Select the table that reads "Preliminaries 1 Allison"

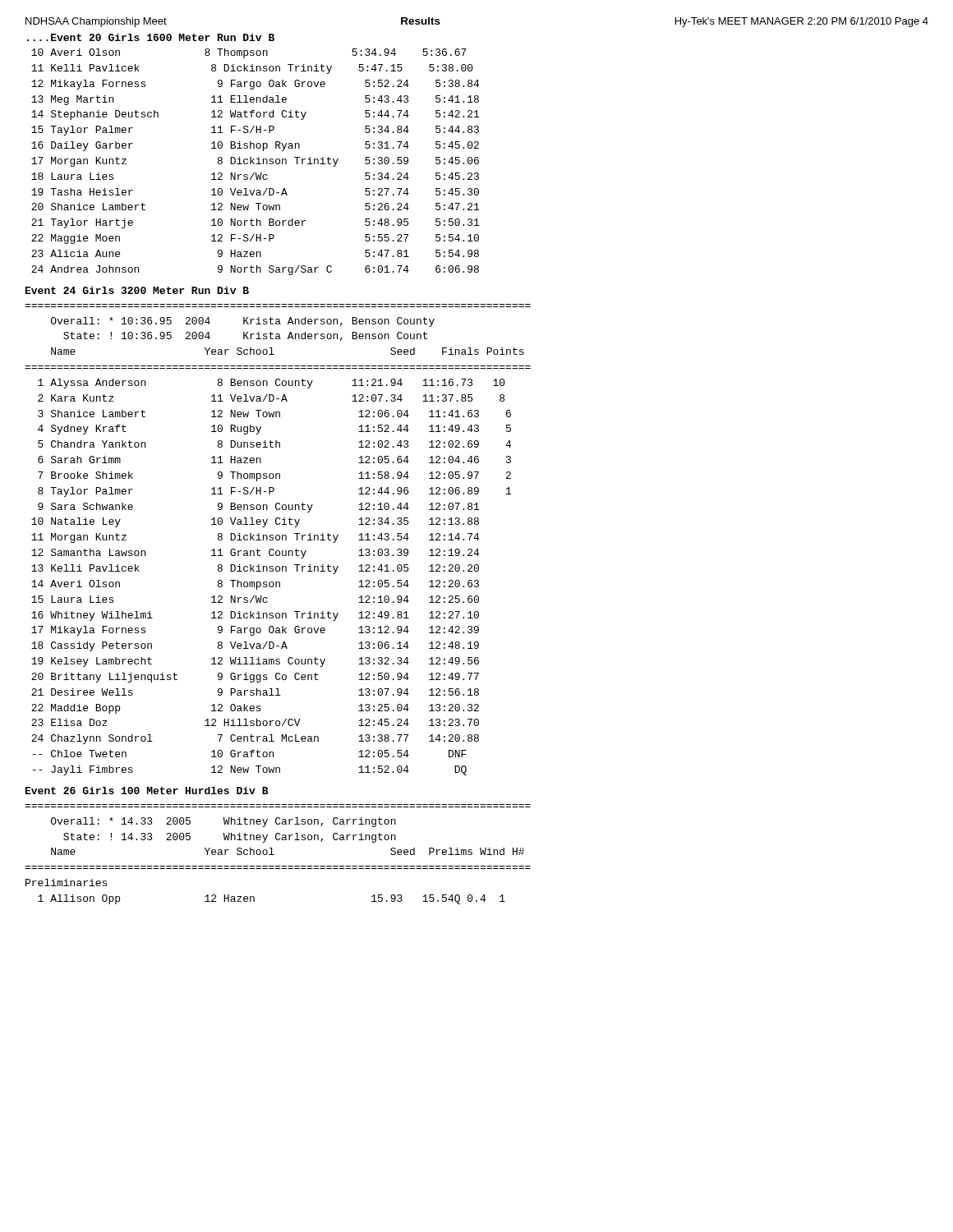476,892
